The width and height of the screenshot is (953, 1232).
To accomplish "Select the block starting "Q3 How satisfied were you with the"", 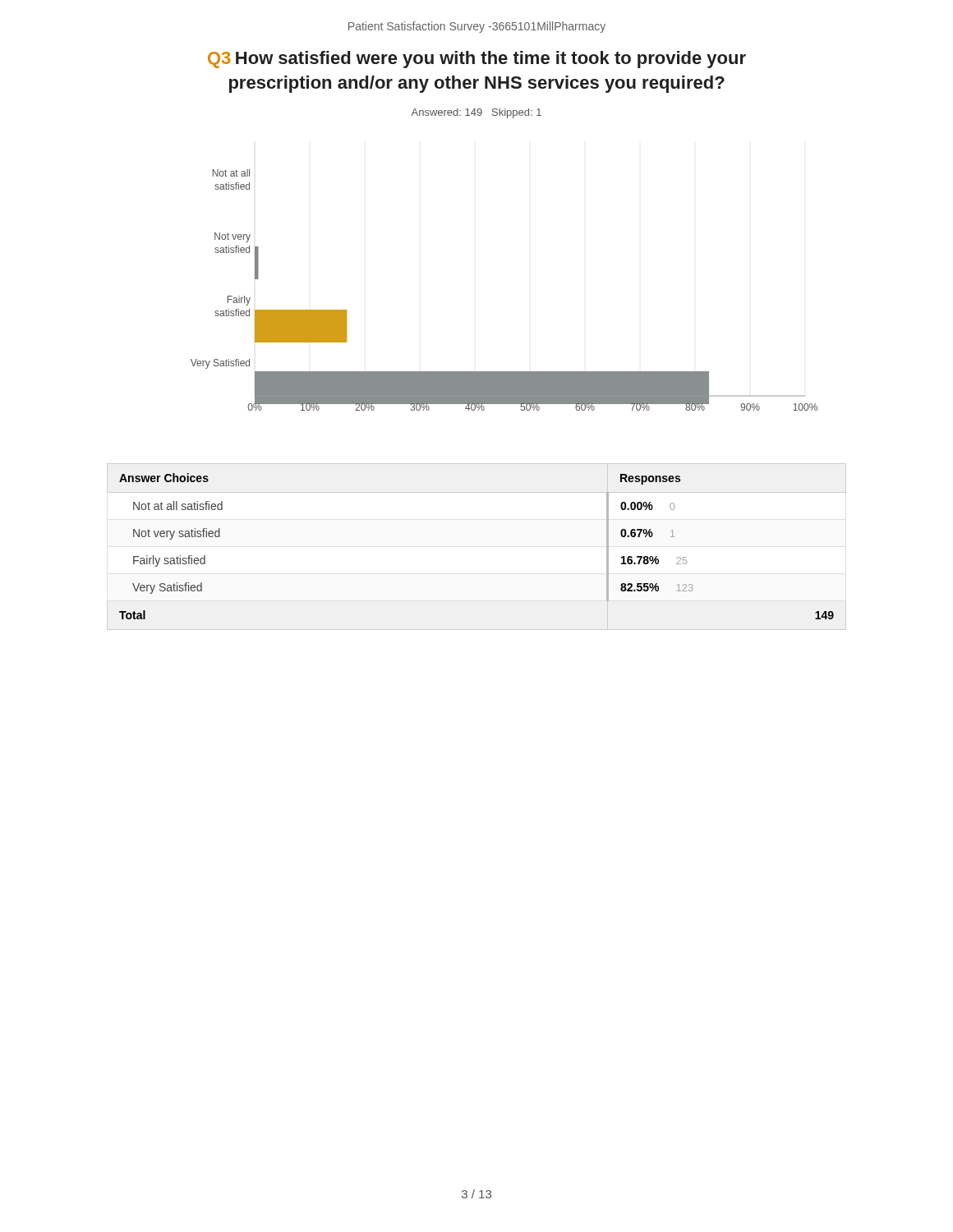I will click(x=476, y=70).
